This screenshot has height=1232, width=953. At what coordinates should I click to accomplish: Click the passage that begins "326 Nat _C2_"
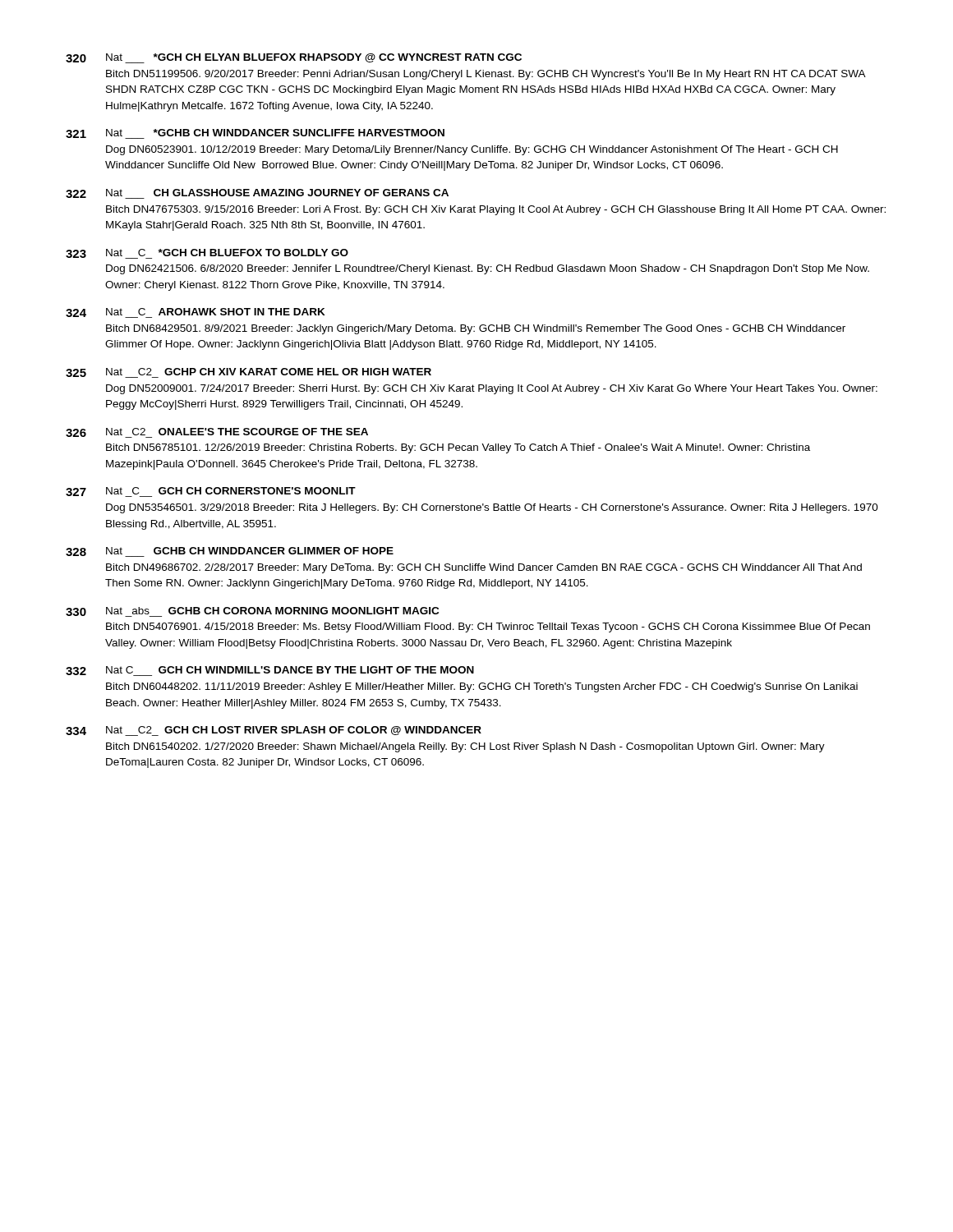476,448
